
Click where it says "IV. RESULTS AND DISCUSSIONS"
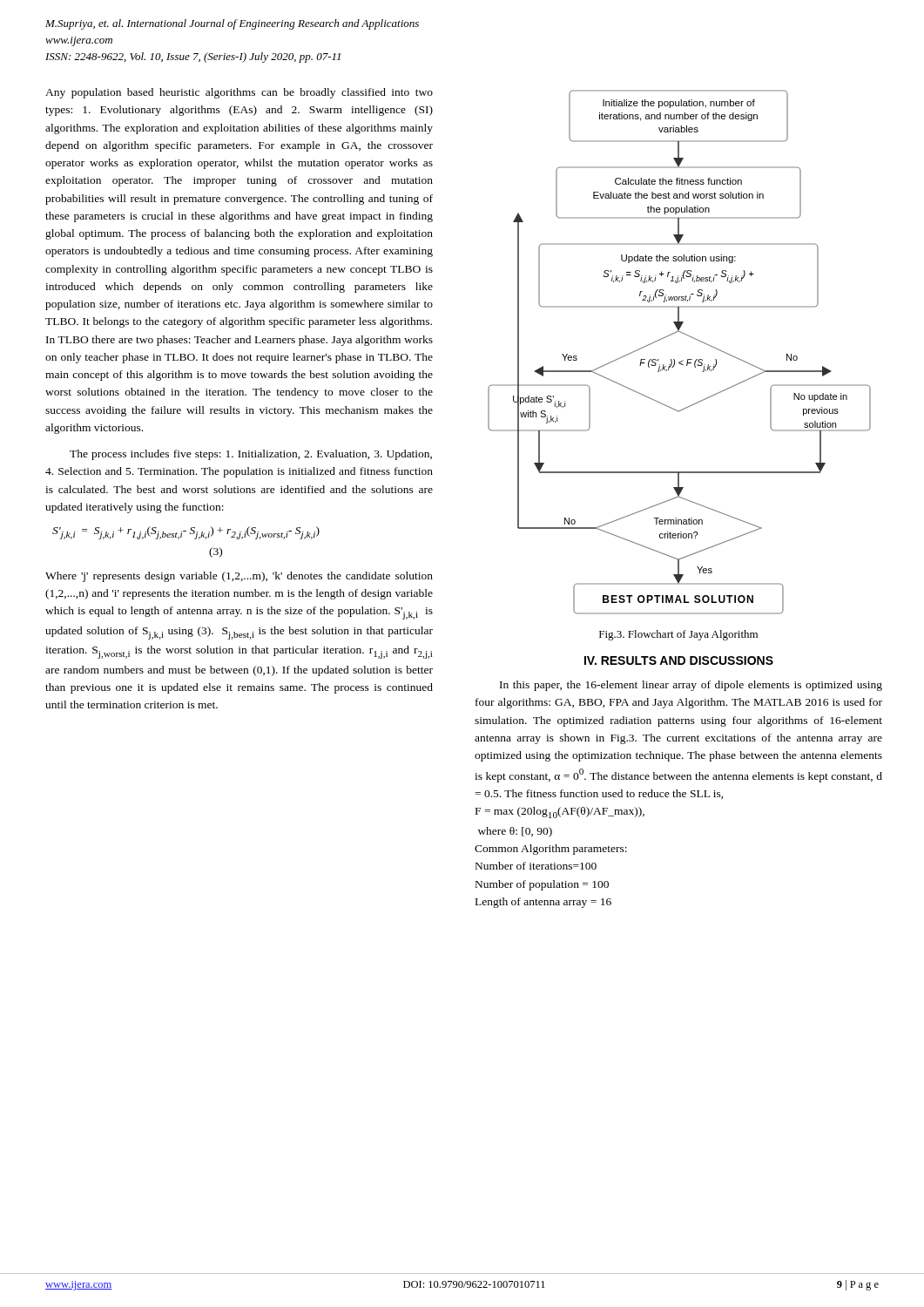pos(678,660)
